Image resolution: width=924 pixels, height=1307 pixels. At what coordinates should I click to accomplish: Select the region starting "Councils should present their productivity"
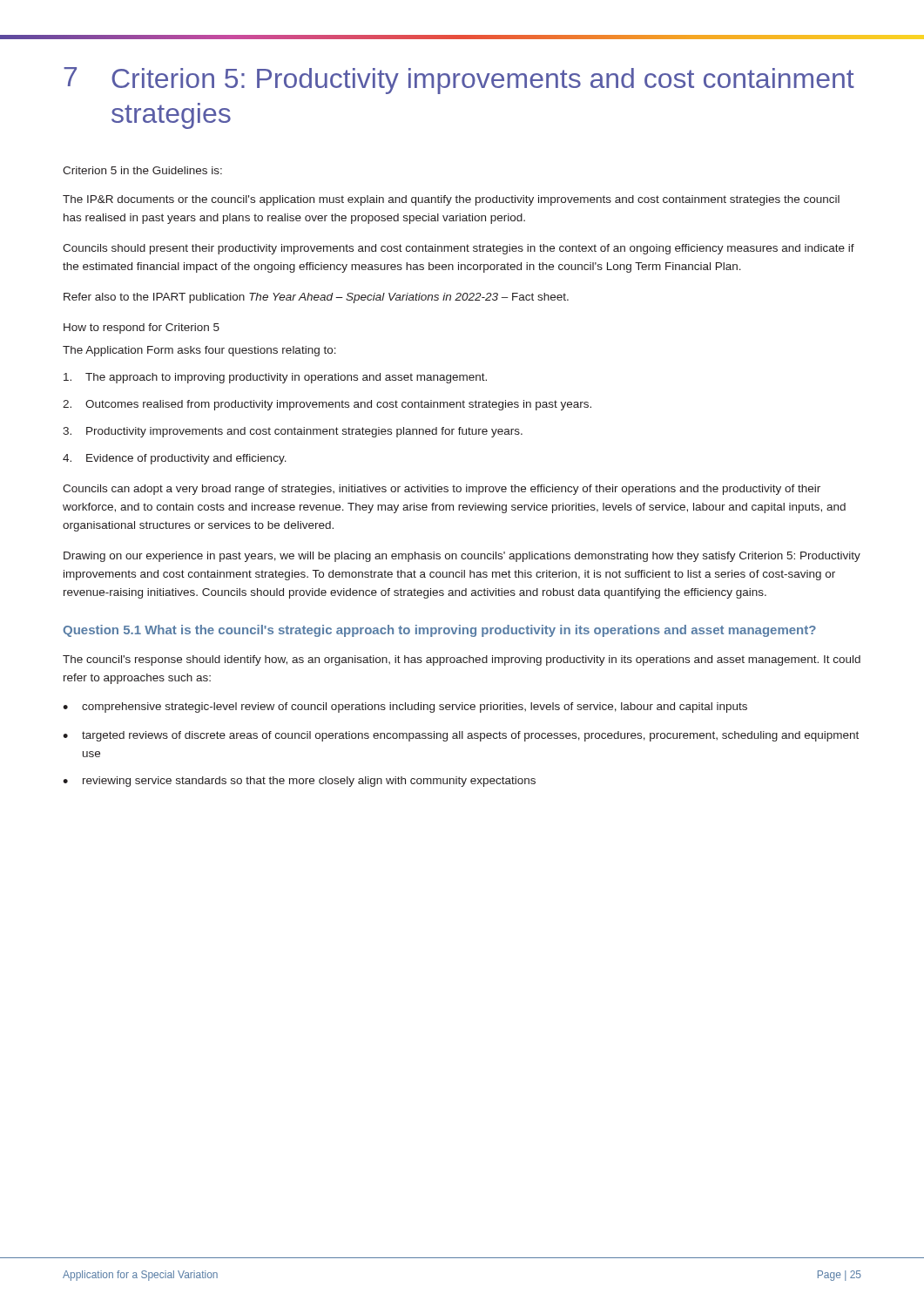[458, 257]
